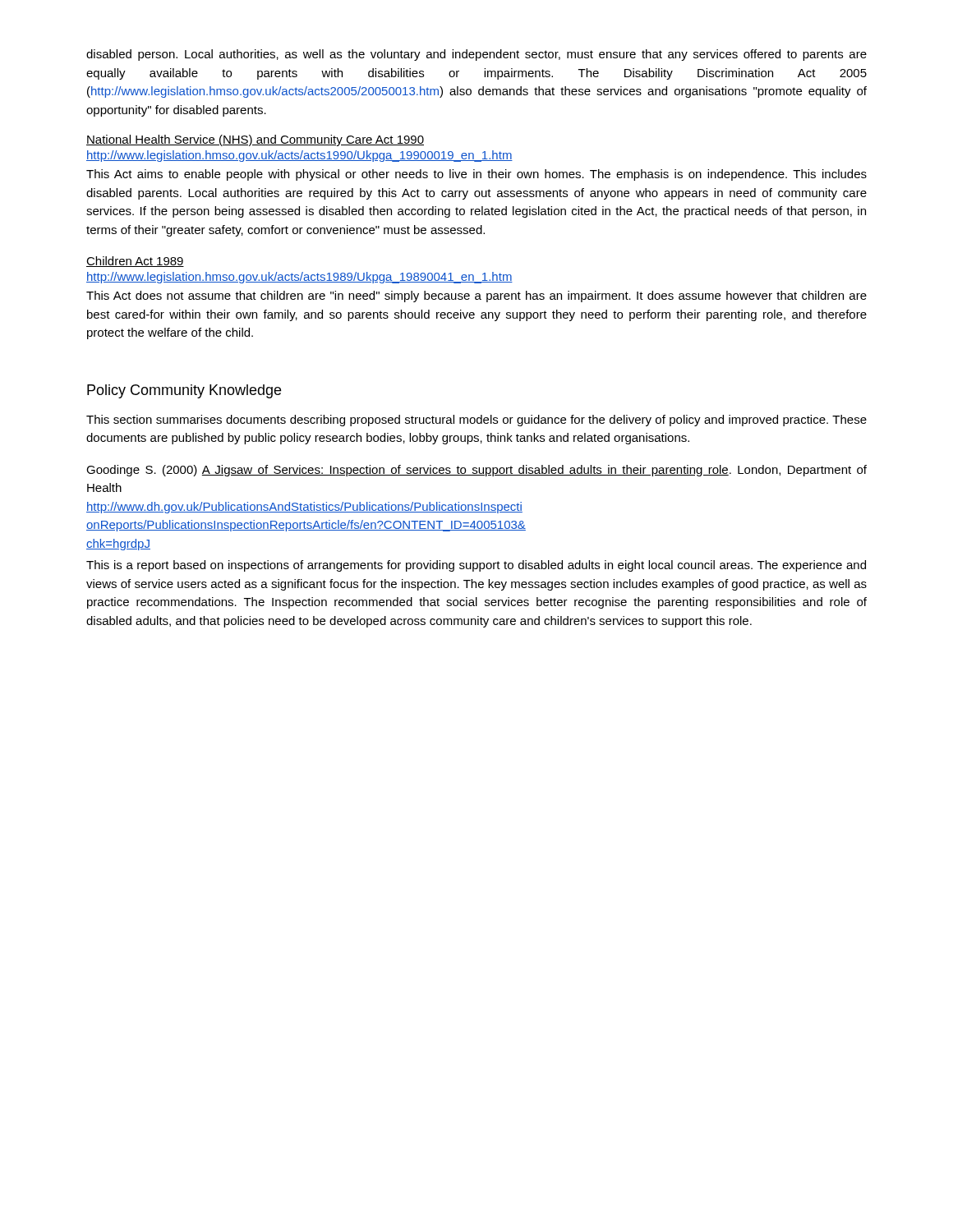Point to the block beginning "disabled person. Local authorities,"
Screen dimensions: 1232x953
[476, 81]
